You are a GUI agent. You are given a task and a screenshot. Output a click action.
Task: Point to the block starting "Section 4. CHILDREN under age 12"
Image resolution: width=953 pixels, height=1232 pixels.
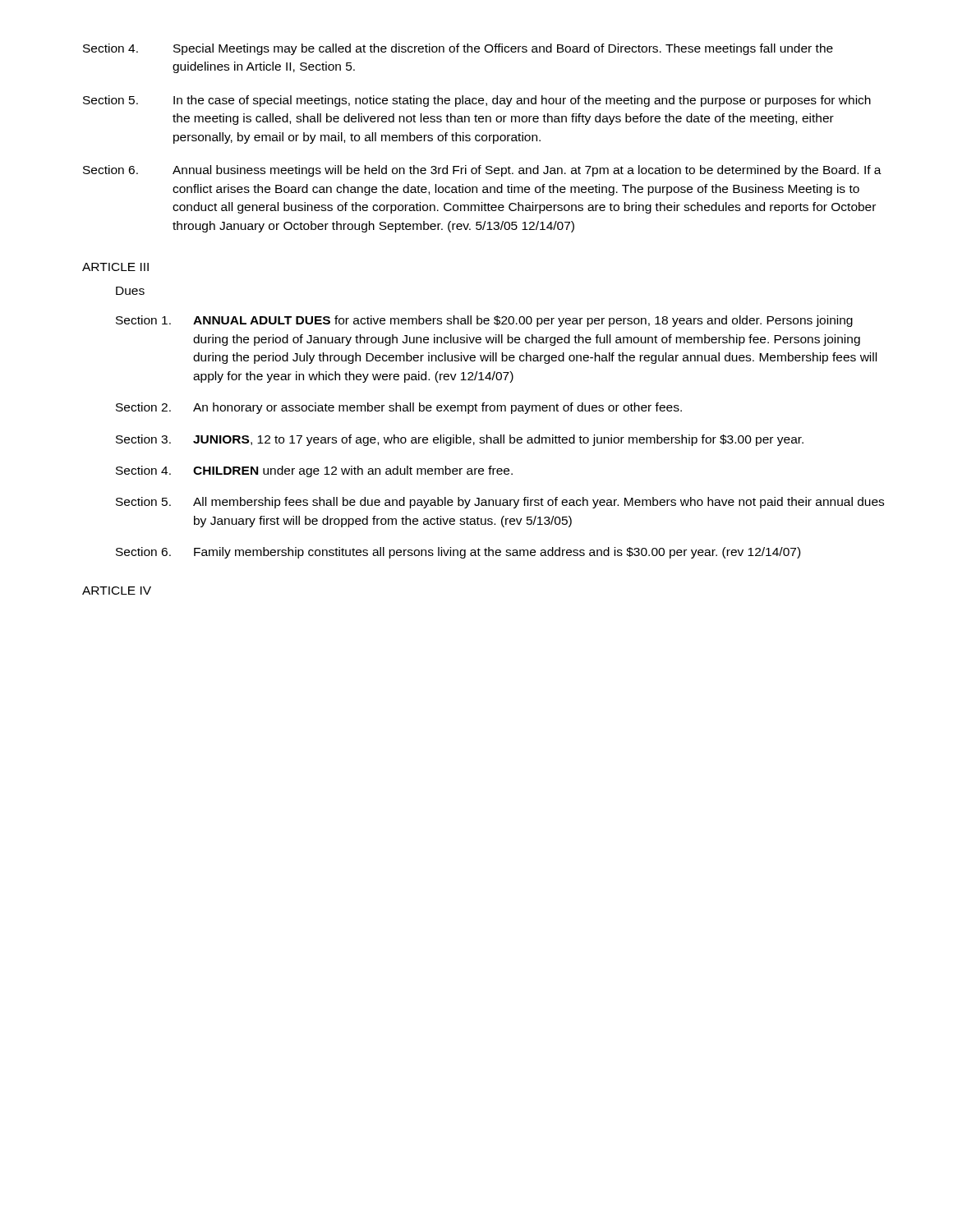(x=501, y=471)
